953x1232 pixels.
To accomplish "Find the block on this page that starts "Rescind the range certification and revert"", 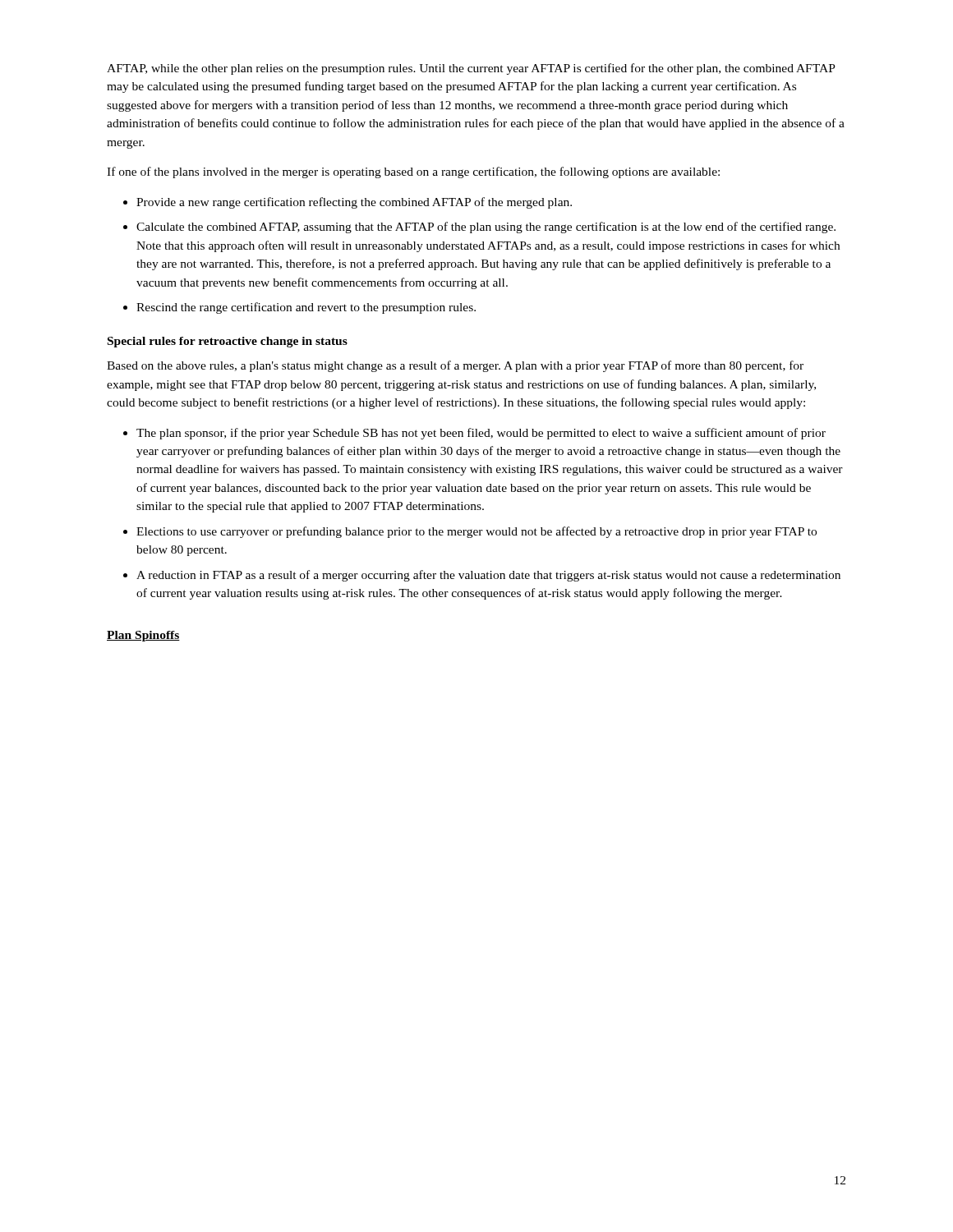I will click(x=306, y=307).
